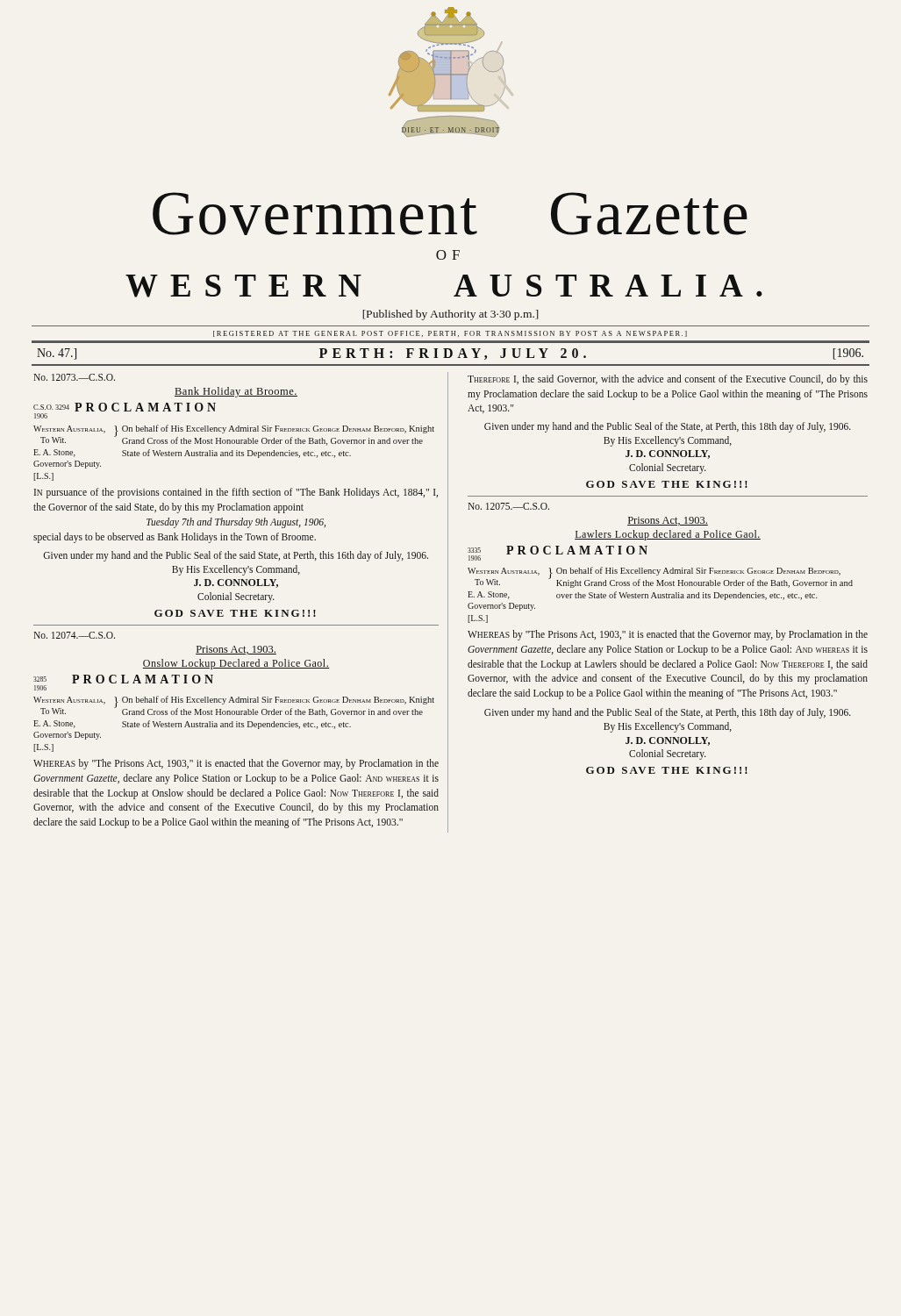Select the text block starting "IN pursuance of the provisions contained in"
This screenshot has height=1316, width=901.
click(236, 500)
